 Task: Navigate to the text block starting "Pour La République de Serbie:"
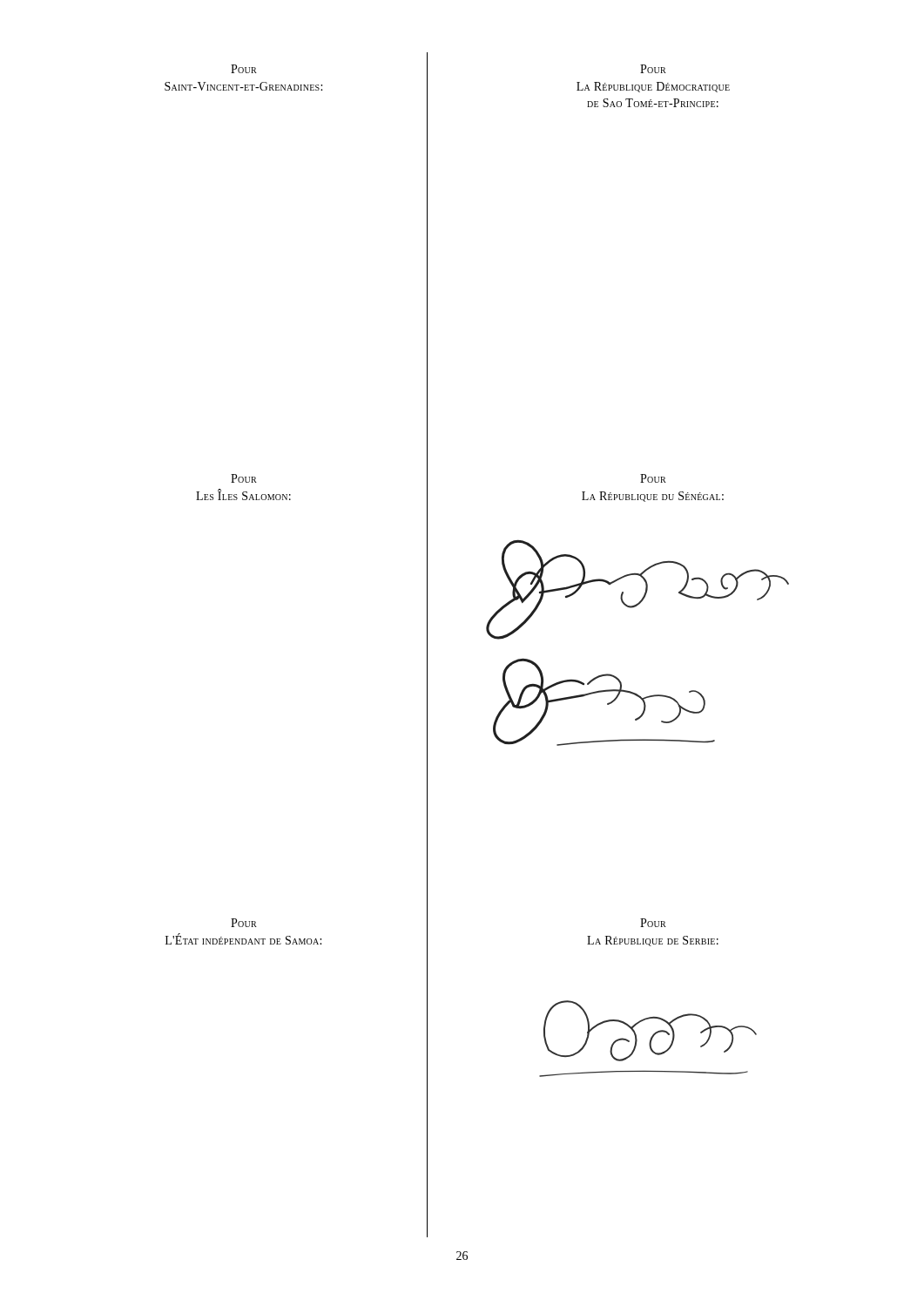653,932
